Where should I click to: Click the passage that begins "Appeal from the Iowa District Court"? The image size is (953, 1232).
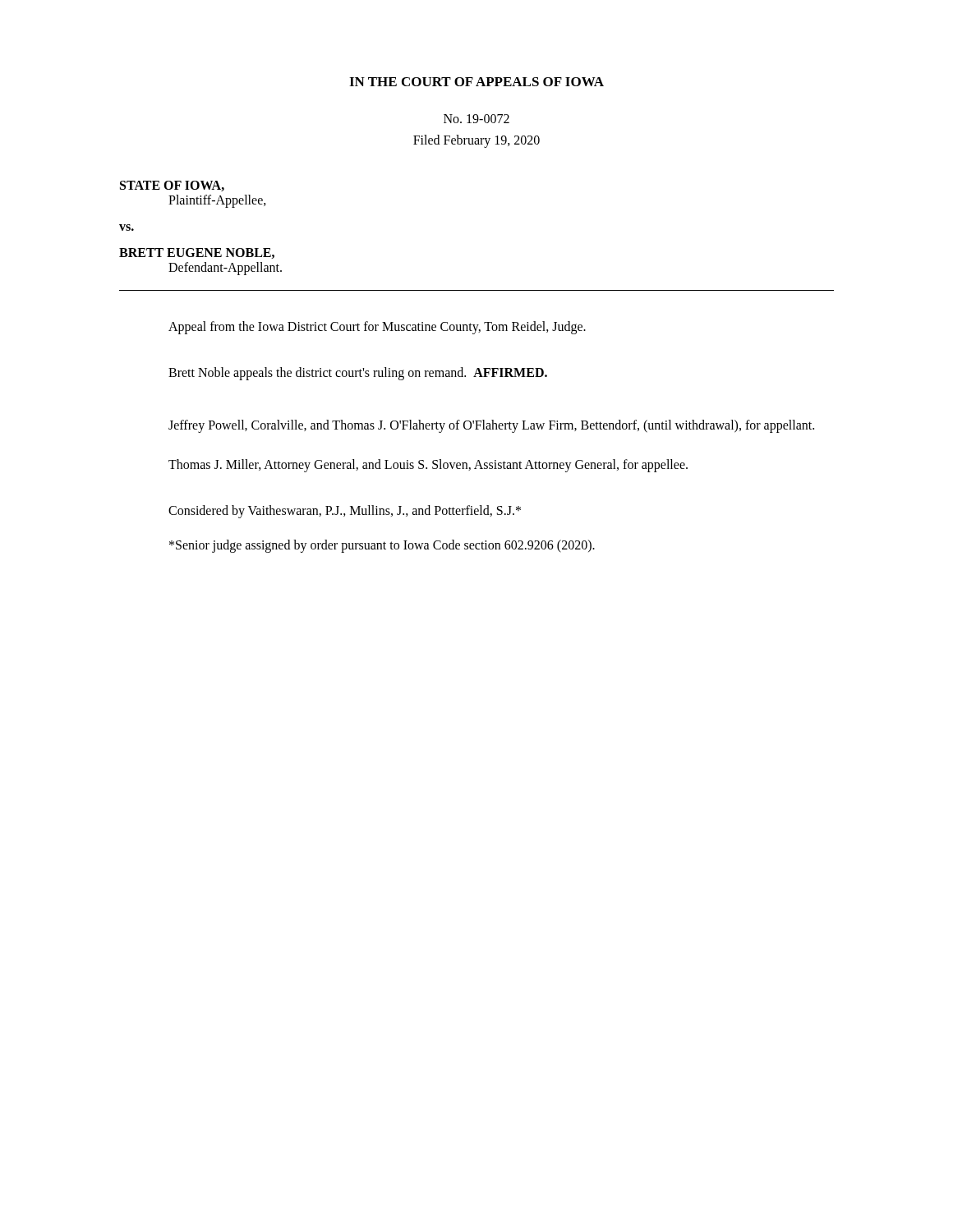[377, 327]
